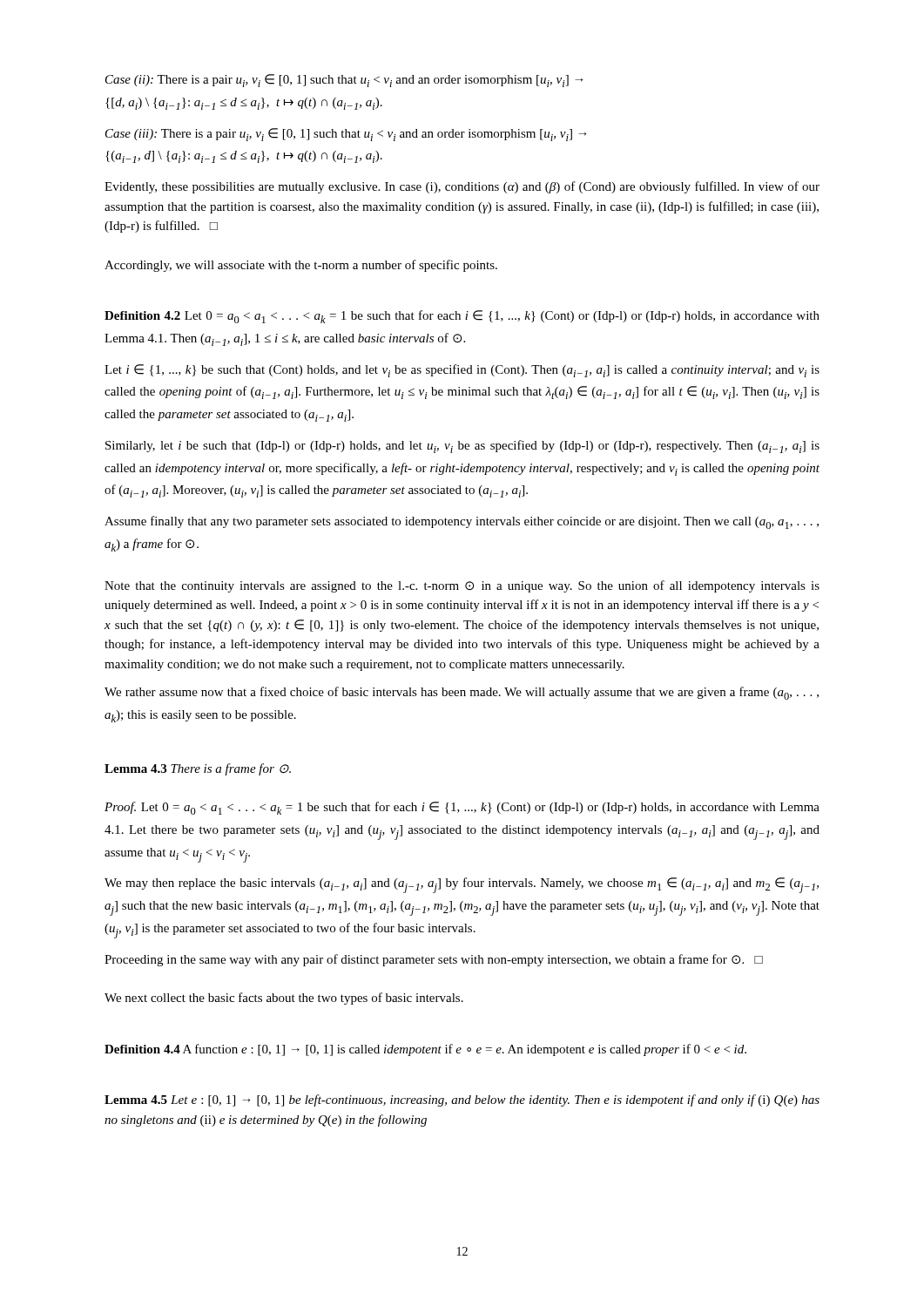
Task: Where is the passage that starts "Lemma 4.5 Let e : [0, 1]"?
Action: click(462, 1110)
